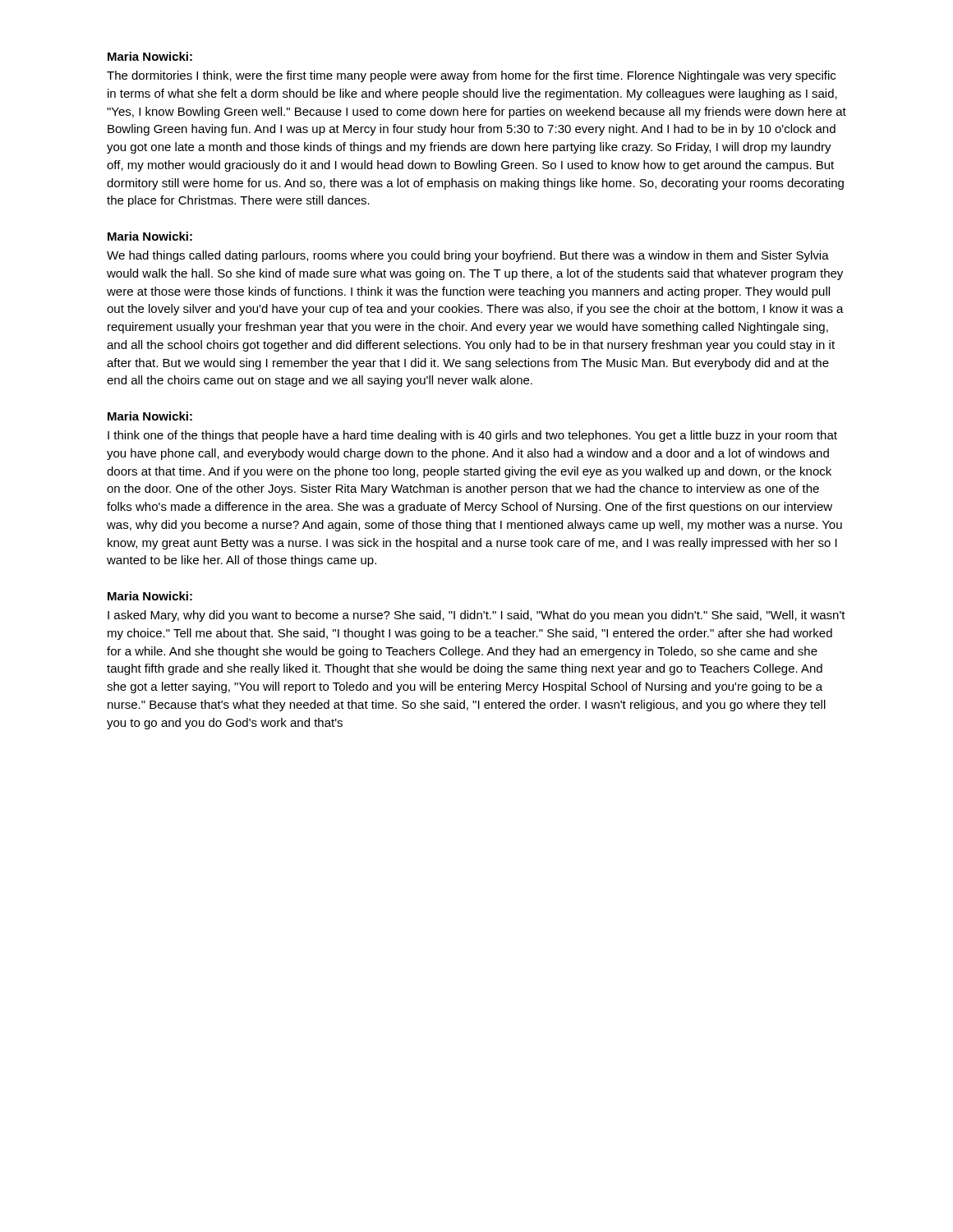Select the text block with the text "Maria Nowicki: We had things called dating parlours,"

pos(476,309)
